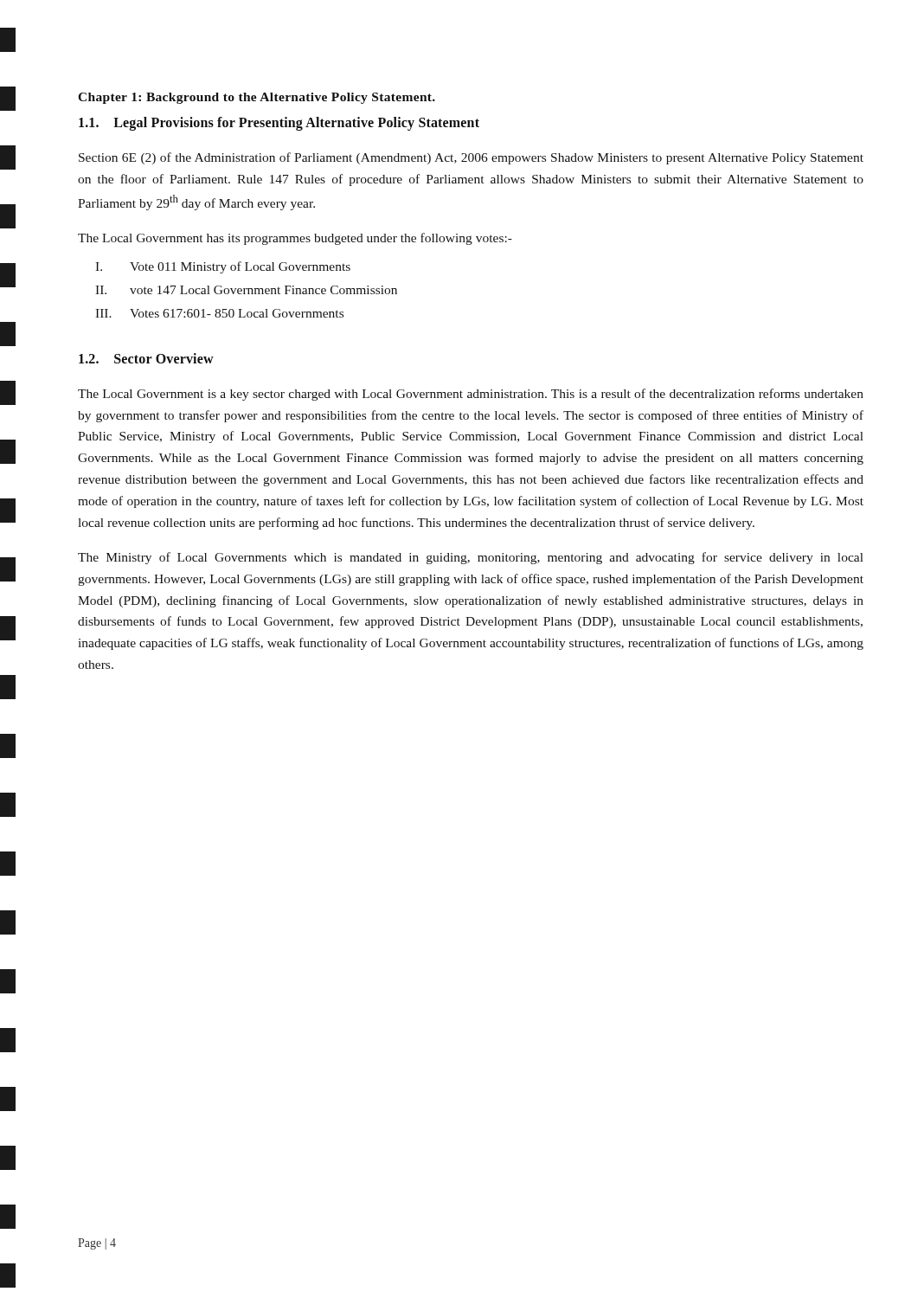Select the text block that says "The Local Government has its"
924x1298 pixels.
[471, 239]
